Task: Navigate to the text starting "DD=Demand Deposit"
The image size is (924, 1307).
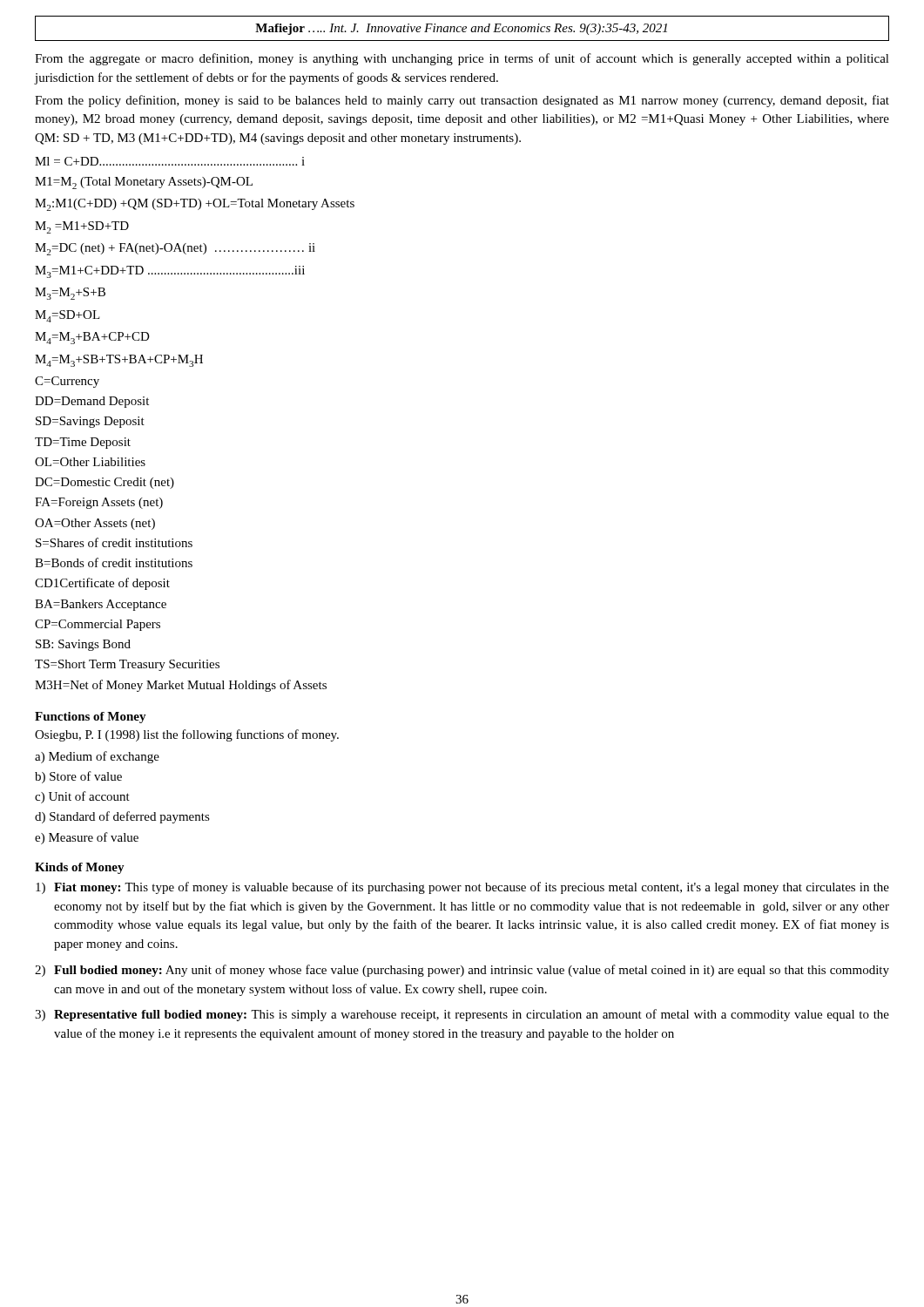Action: [x=92, y=401]
